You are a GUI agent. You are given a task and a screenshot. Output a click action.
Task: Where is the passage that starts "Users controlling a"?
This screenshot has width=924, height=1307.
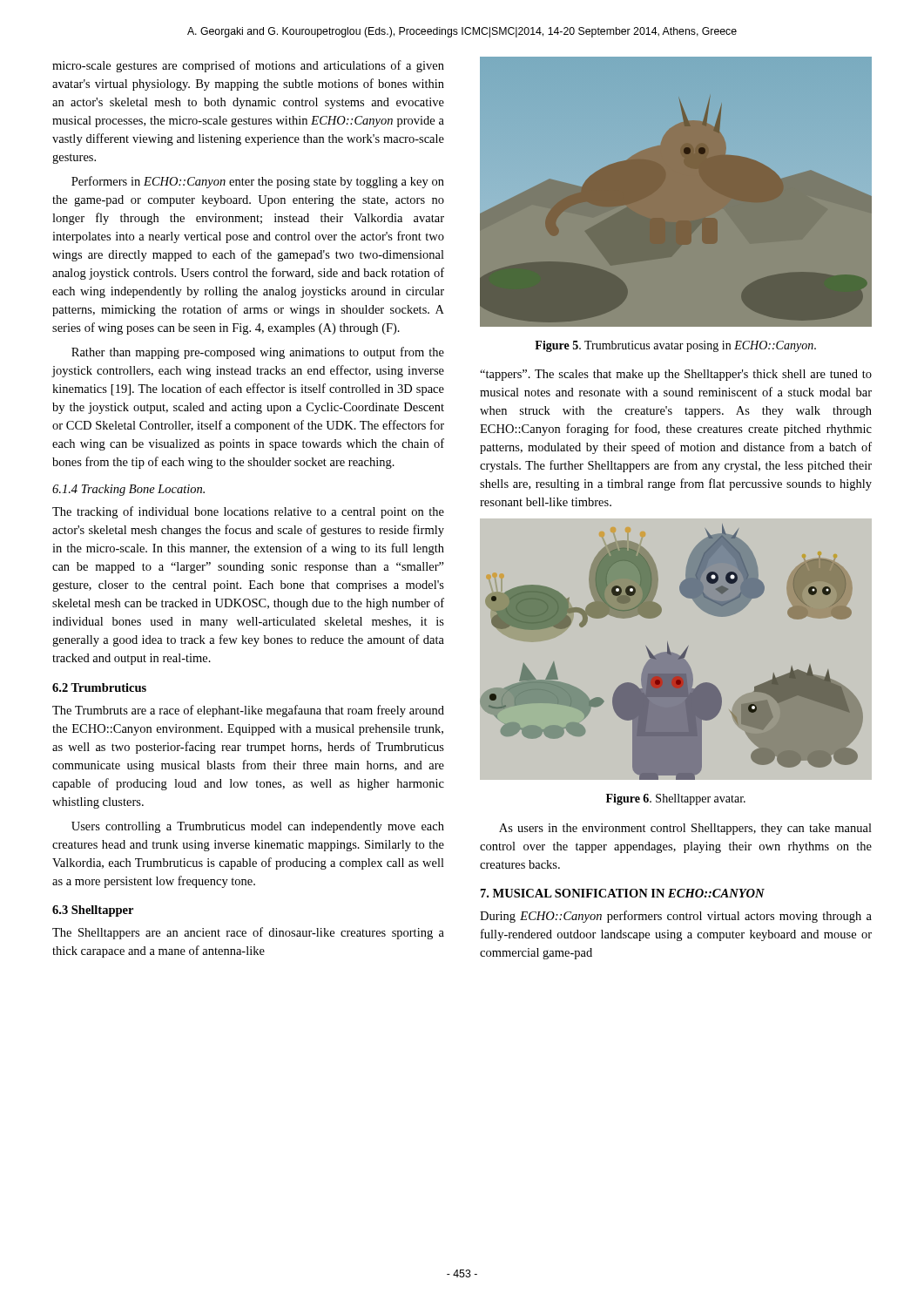[x=248, y=854]
